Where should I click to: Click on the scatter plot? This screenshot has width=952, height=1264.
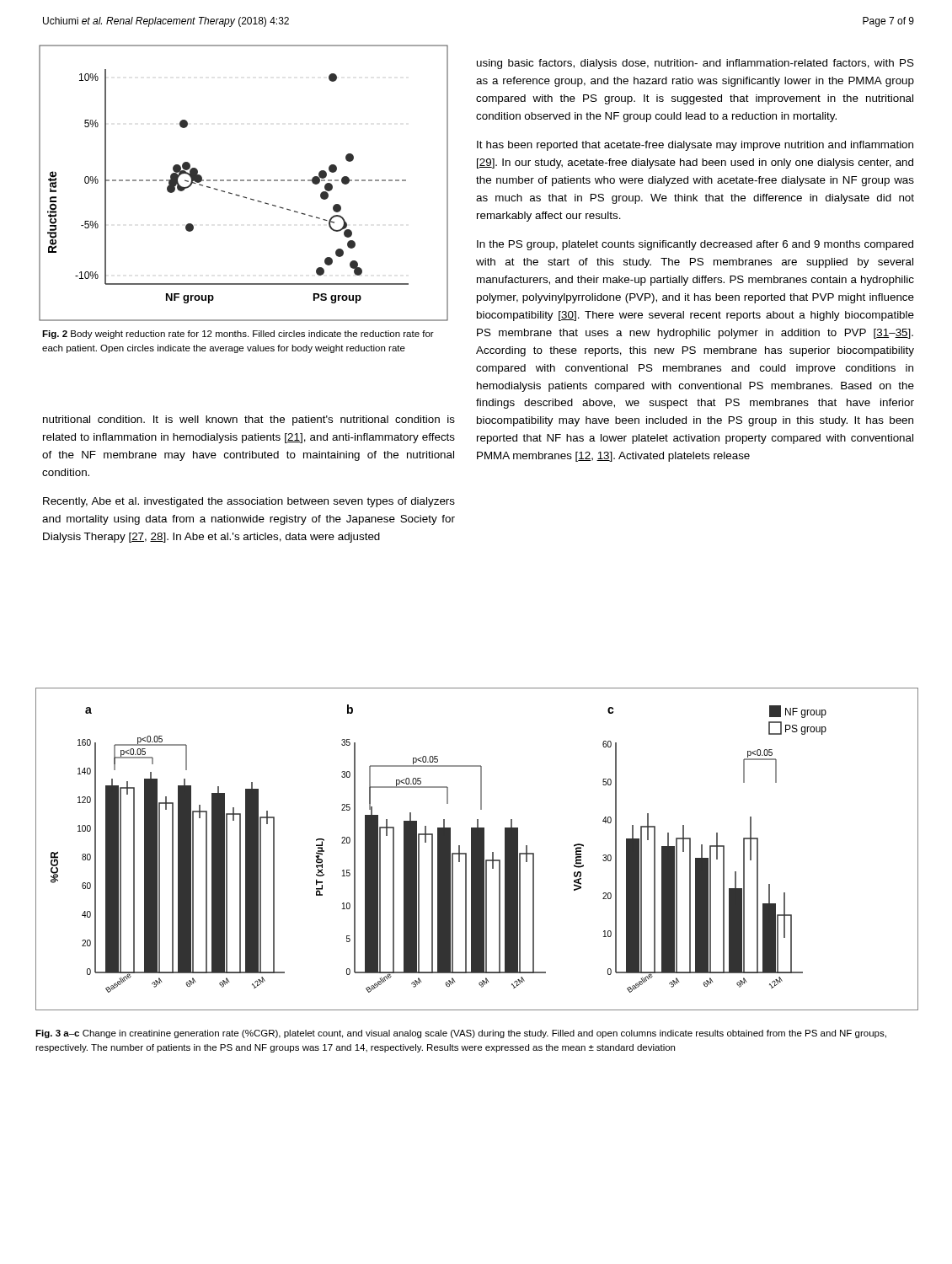tap(243, 184)
